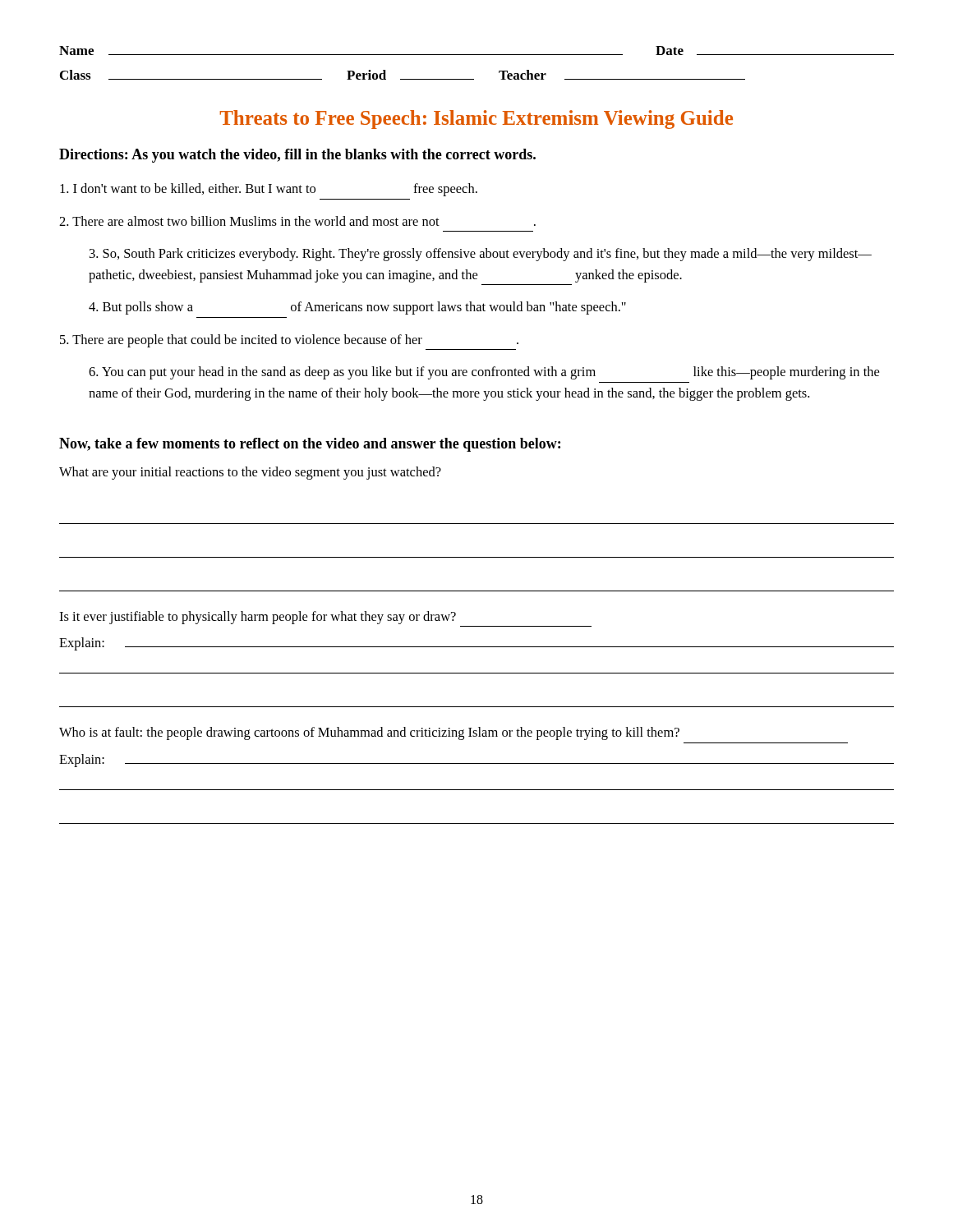Find the region starting "Name Date"

click(476, 49)
